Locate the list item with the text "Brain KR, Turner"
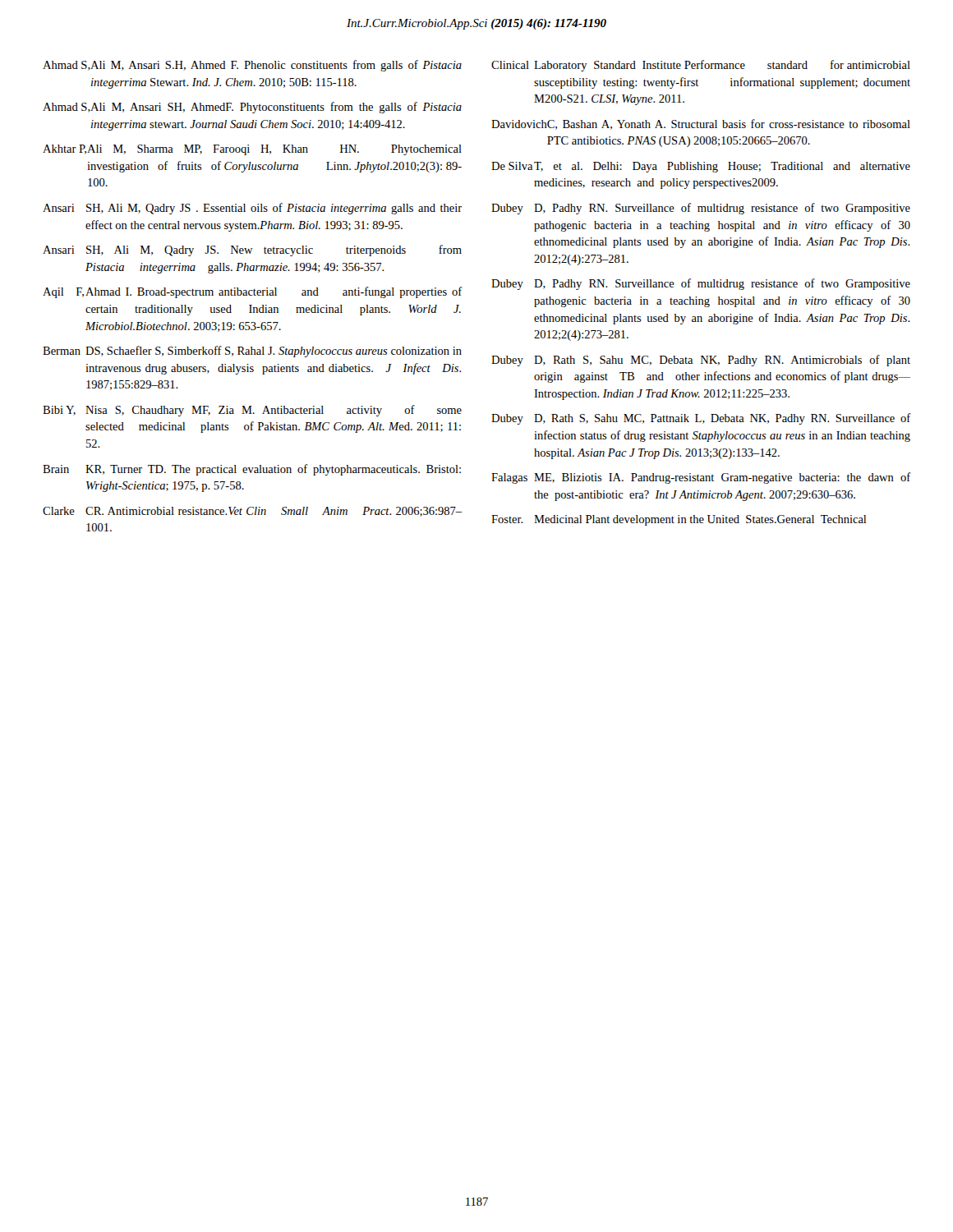The width and height of the screenshot is (953, 1232). 252,477
